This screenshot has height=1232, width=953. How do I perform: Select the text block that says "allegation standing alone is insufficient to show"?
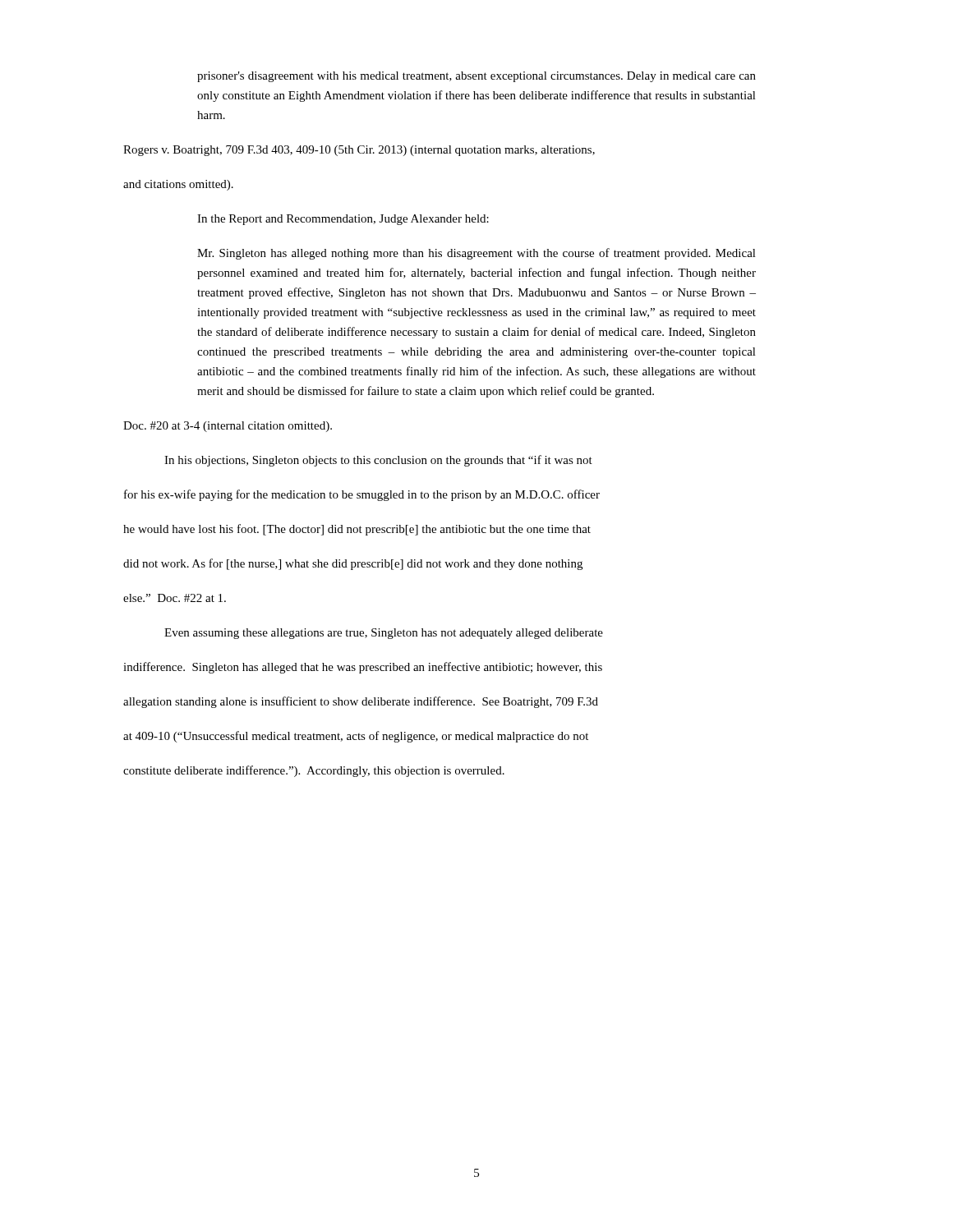pyautogui.click(x=361, y=701)
